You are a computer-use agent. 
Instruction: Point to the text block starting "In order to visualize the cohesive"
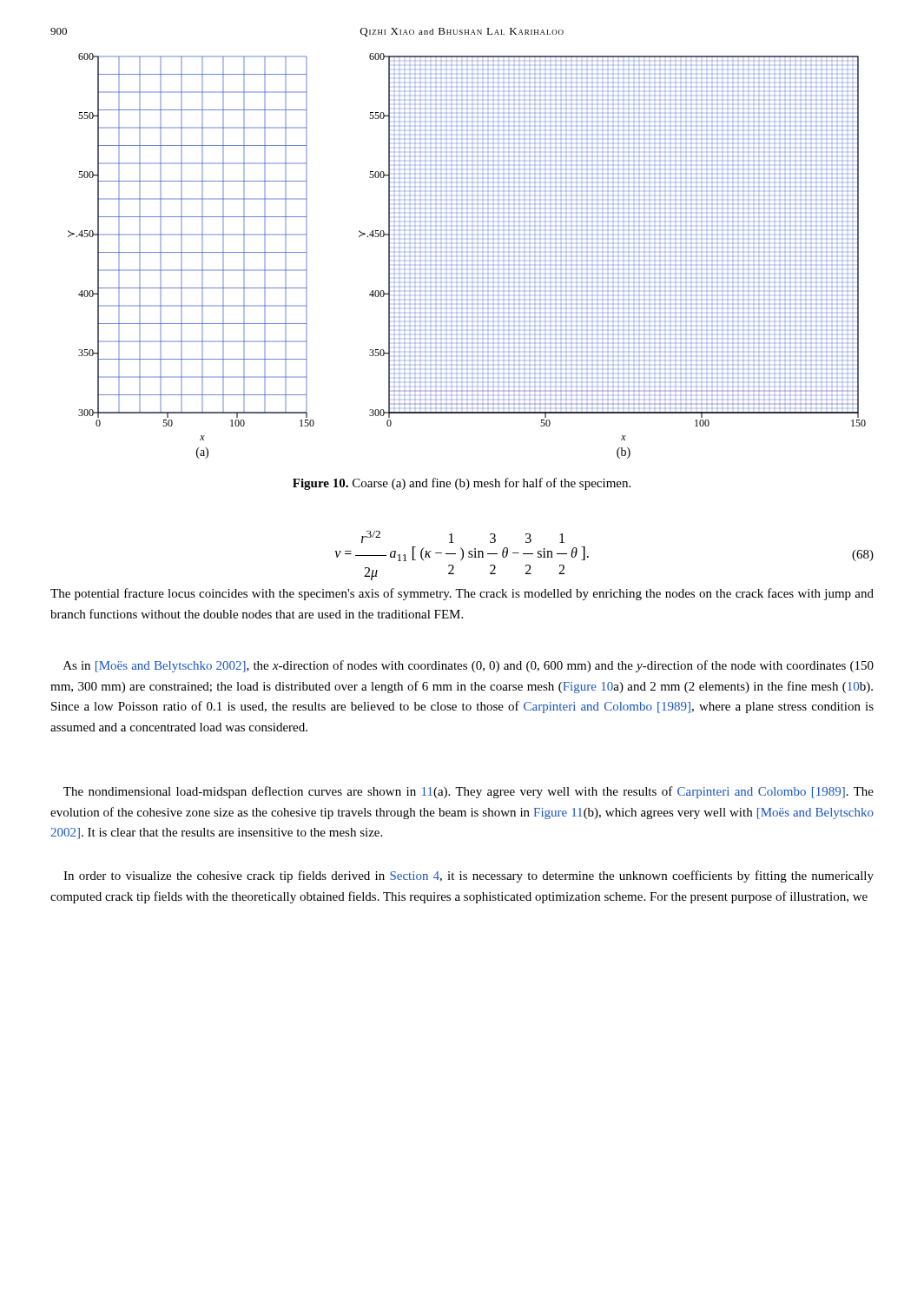[462, 886]
